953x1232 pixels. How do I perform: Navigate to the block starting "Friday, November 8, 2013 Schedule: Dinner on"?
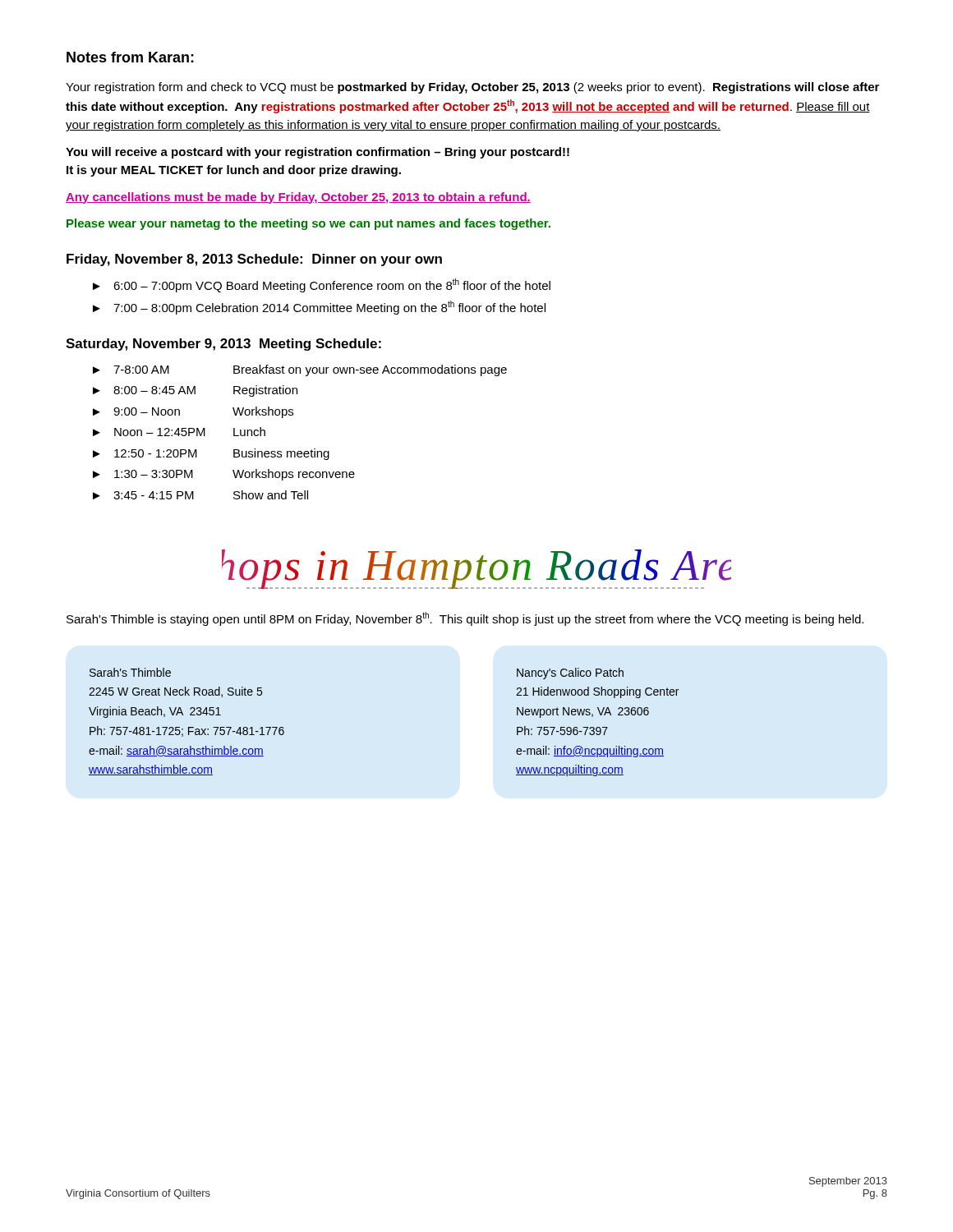[254, 259]
